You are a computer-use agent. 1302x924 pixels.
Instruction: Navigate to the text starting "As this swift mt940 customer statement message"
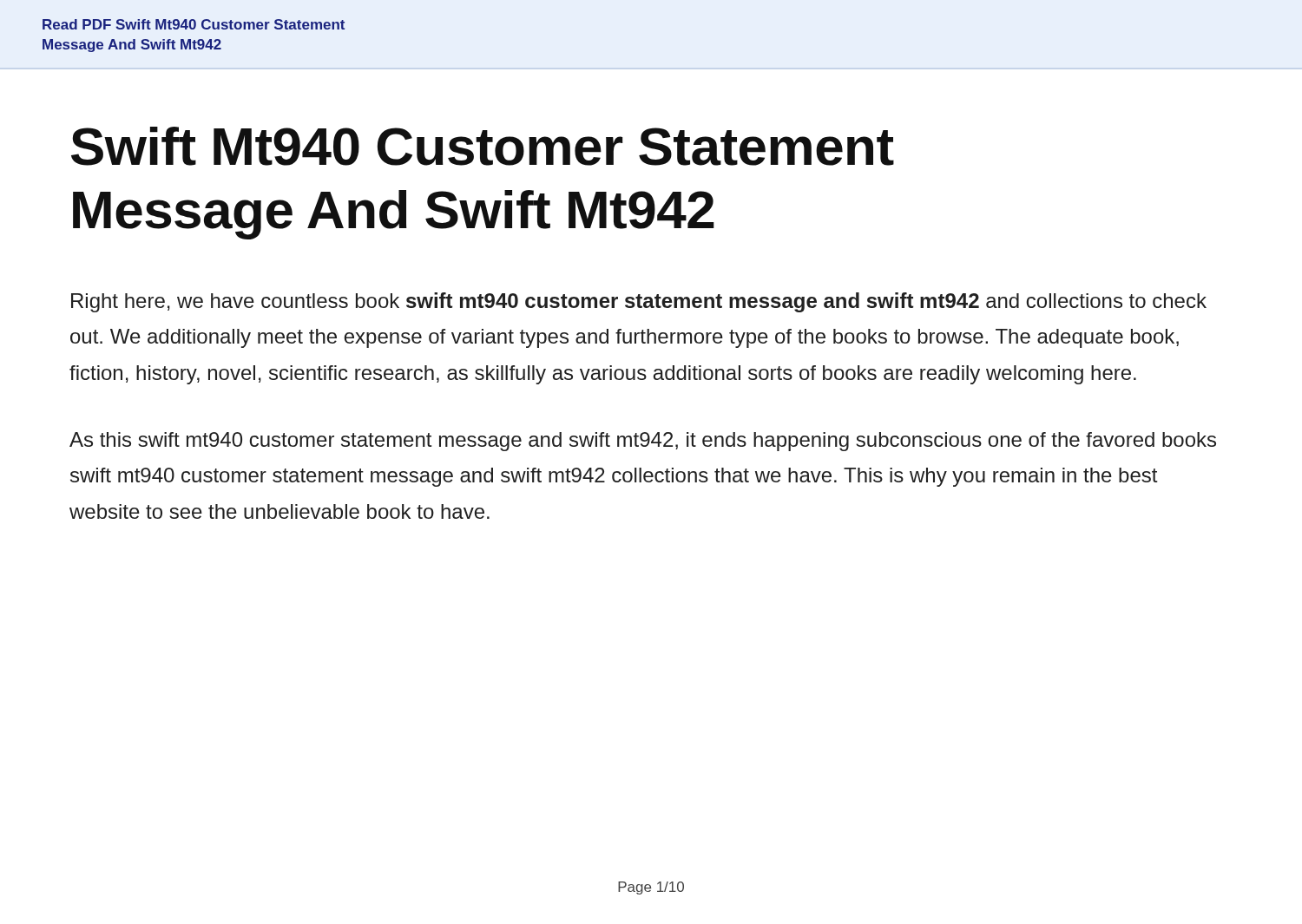[x=643, y=475]
